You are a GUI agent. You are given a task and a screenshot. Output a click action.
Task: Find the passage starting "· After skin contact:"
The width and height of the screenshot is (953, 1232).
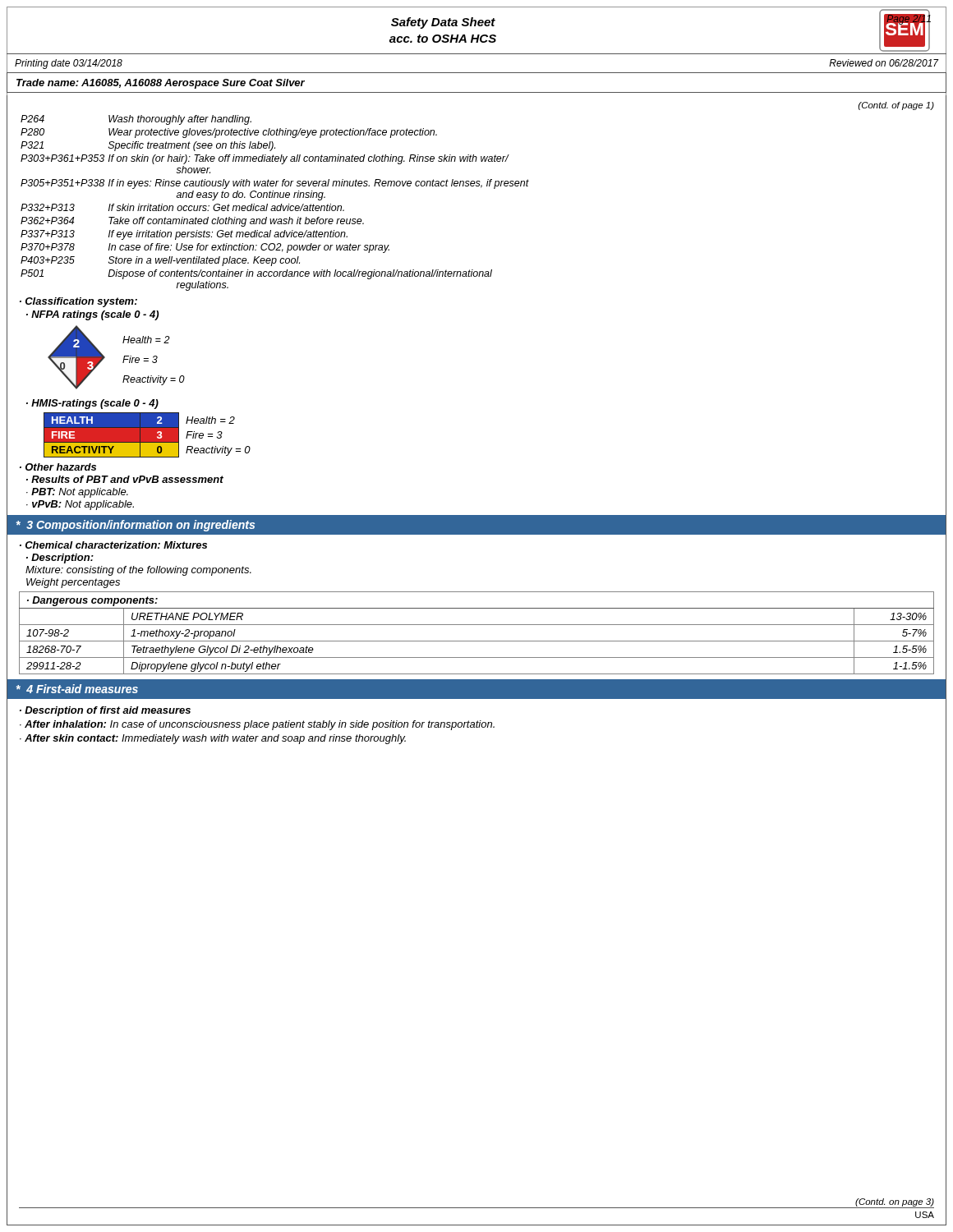pyautogui.click(x=213, y=738)
